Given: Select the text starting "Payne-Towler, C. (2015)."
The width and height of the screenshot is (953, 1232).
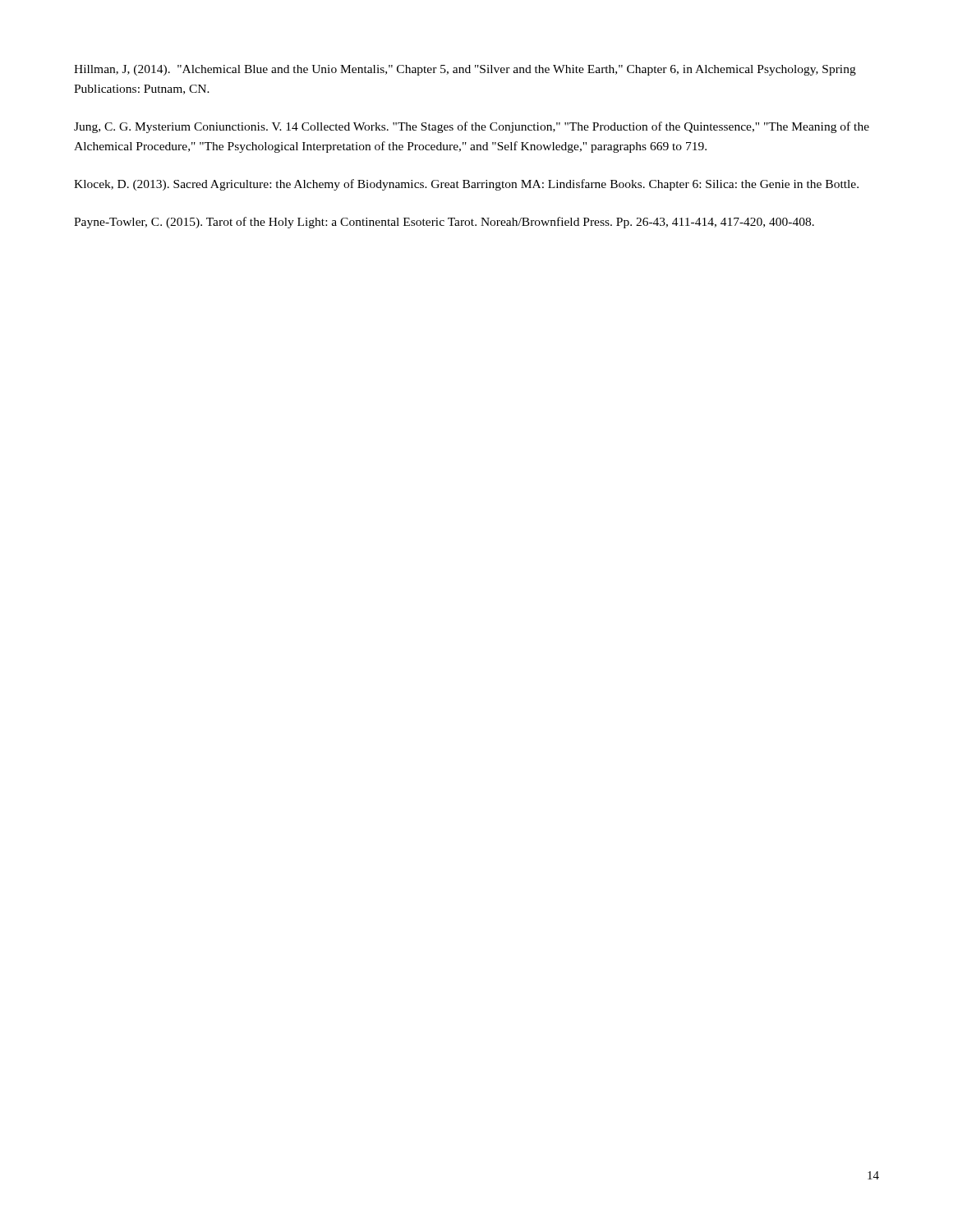Looking at the screenshot, I should (x=444, y=221).
